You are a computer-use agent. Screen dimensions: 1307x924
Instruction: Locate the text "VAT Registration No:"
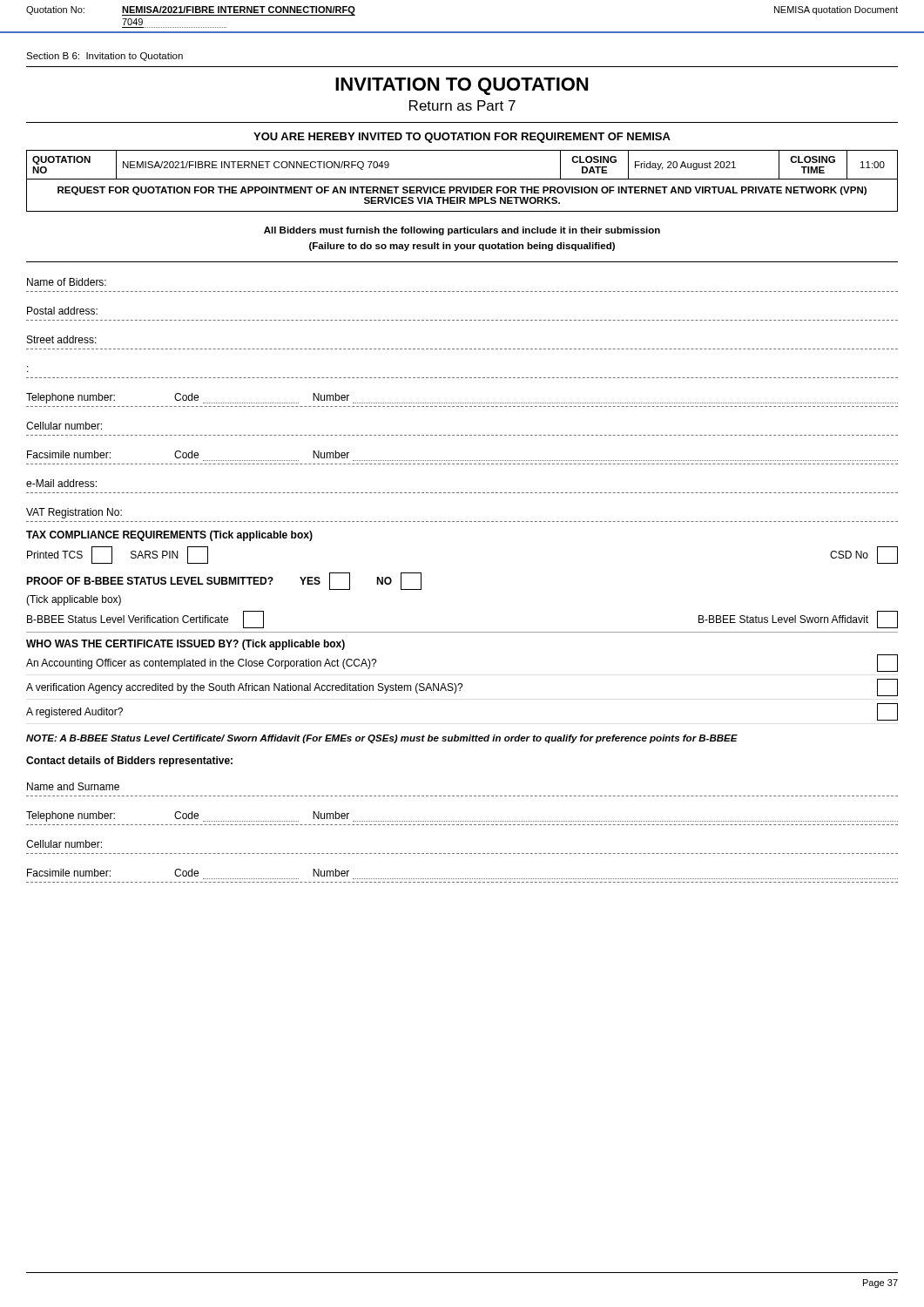pos(100,512)
